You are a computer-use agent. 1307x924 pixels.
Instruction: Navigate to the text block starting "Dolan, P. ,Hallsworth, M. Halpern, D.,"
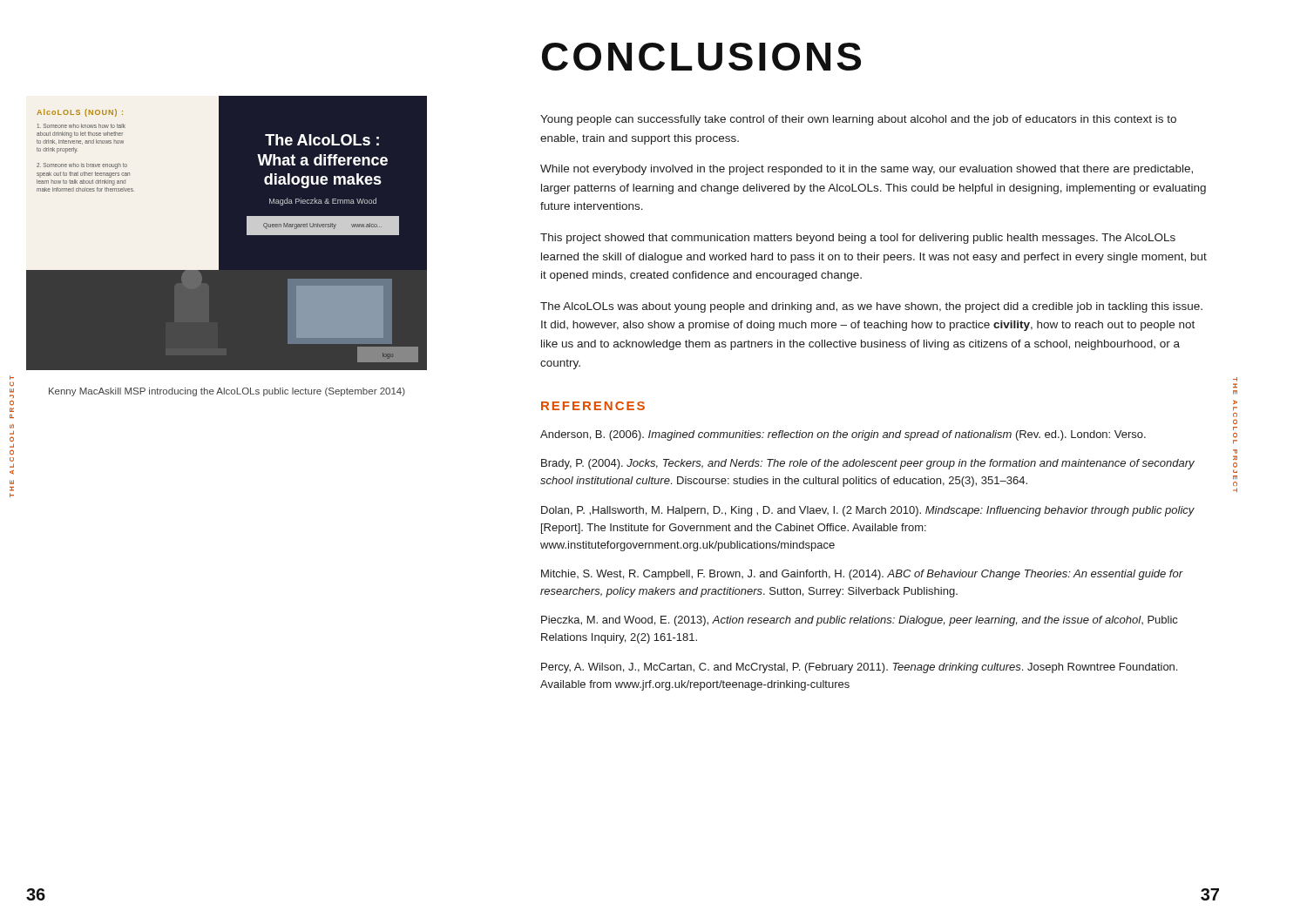coord(867,527)
